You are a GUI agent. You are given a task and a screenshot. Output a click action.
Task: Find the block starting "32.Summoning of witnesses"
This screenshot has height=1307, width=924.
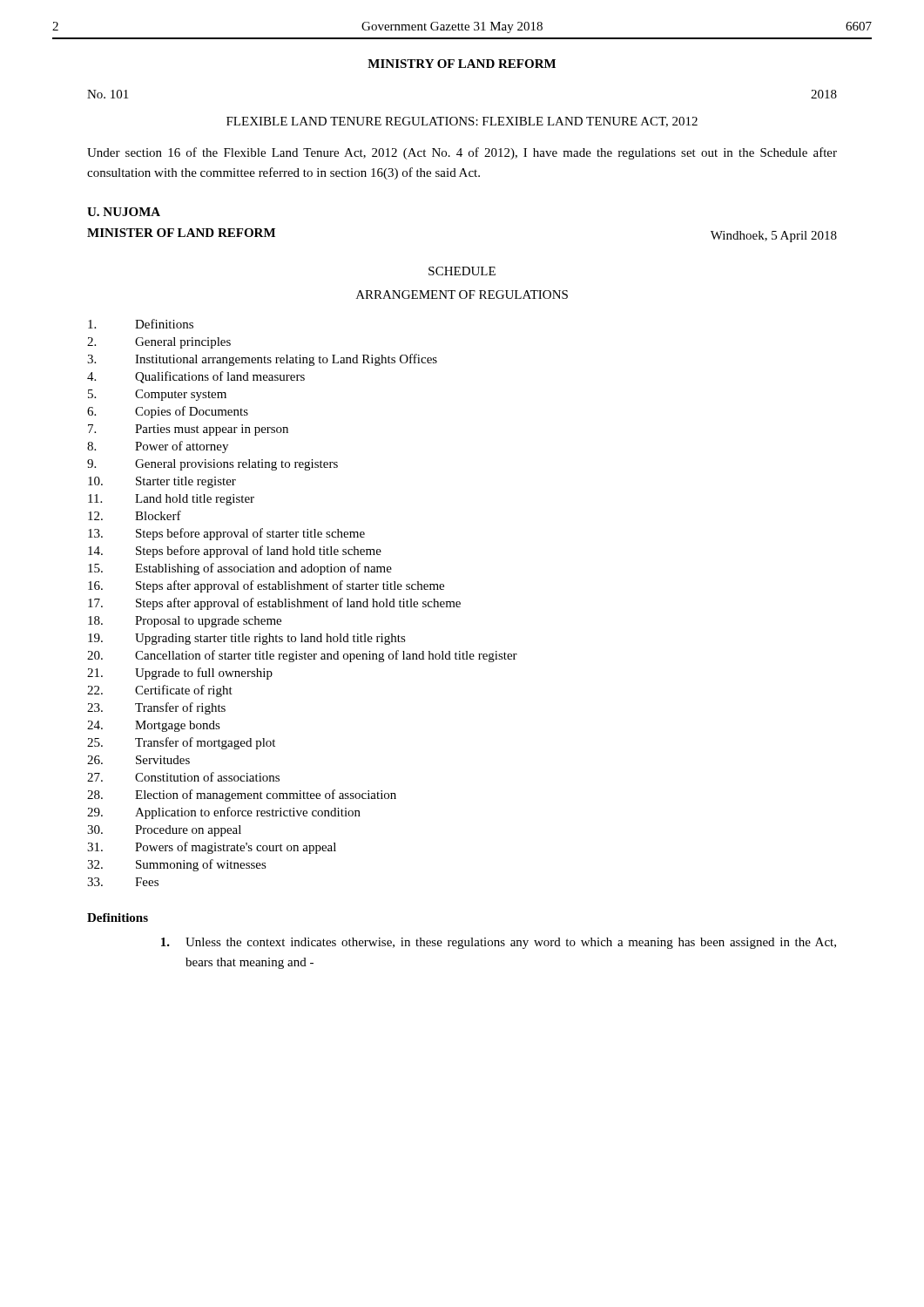pos(177,865)
